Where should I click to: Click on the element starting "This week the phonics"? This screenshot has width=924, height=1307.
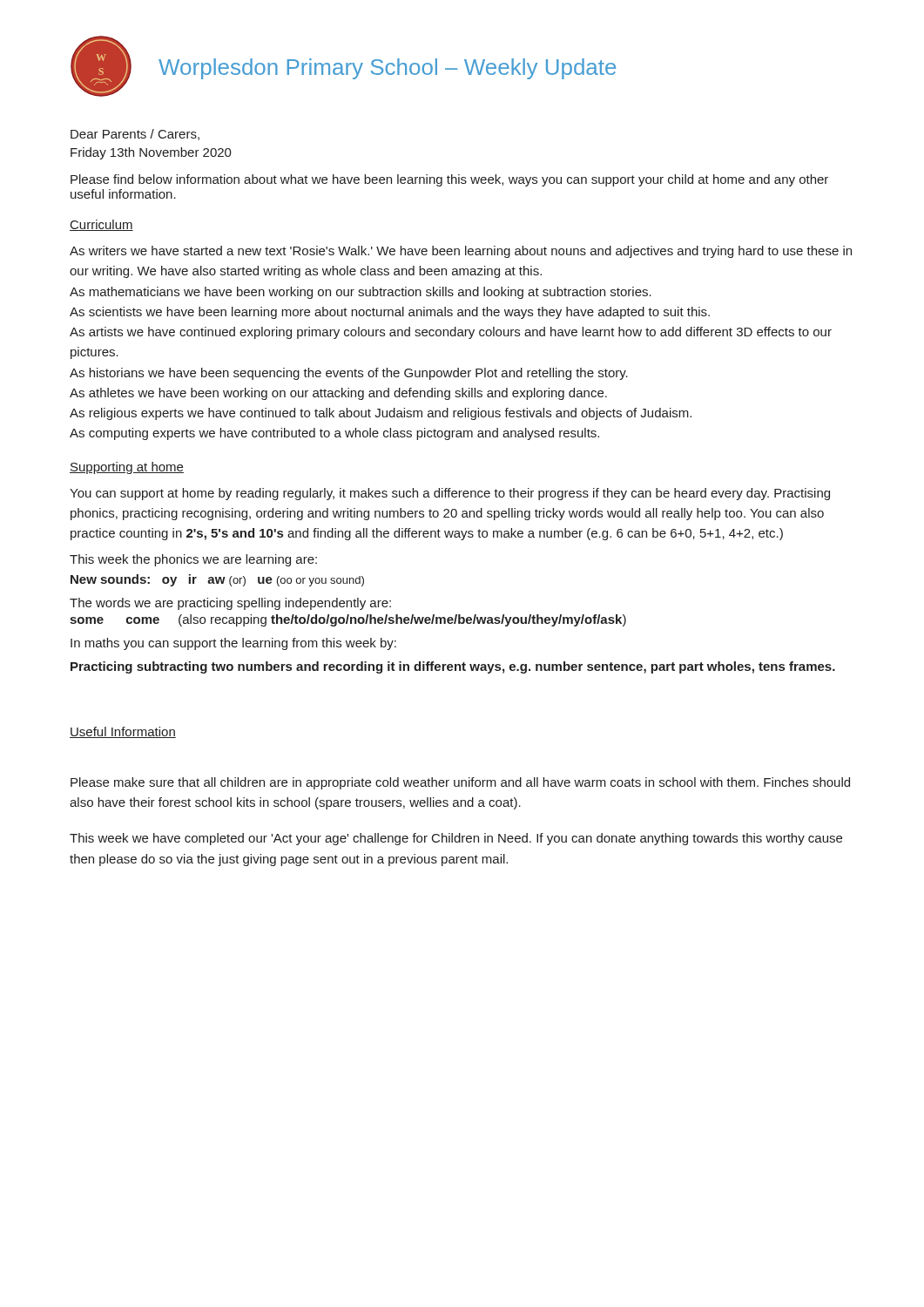194,559
